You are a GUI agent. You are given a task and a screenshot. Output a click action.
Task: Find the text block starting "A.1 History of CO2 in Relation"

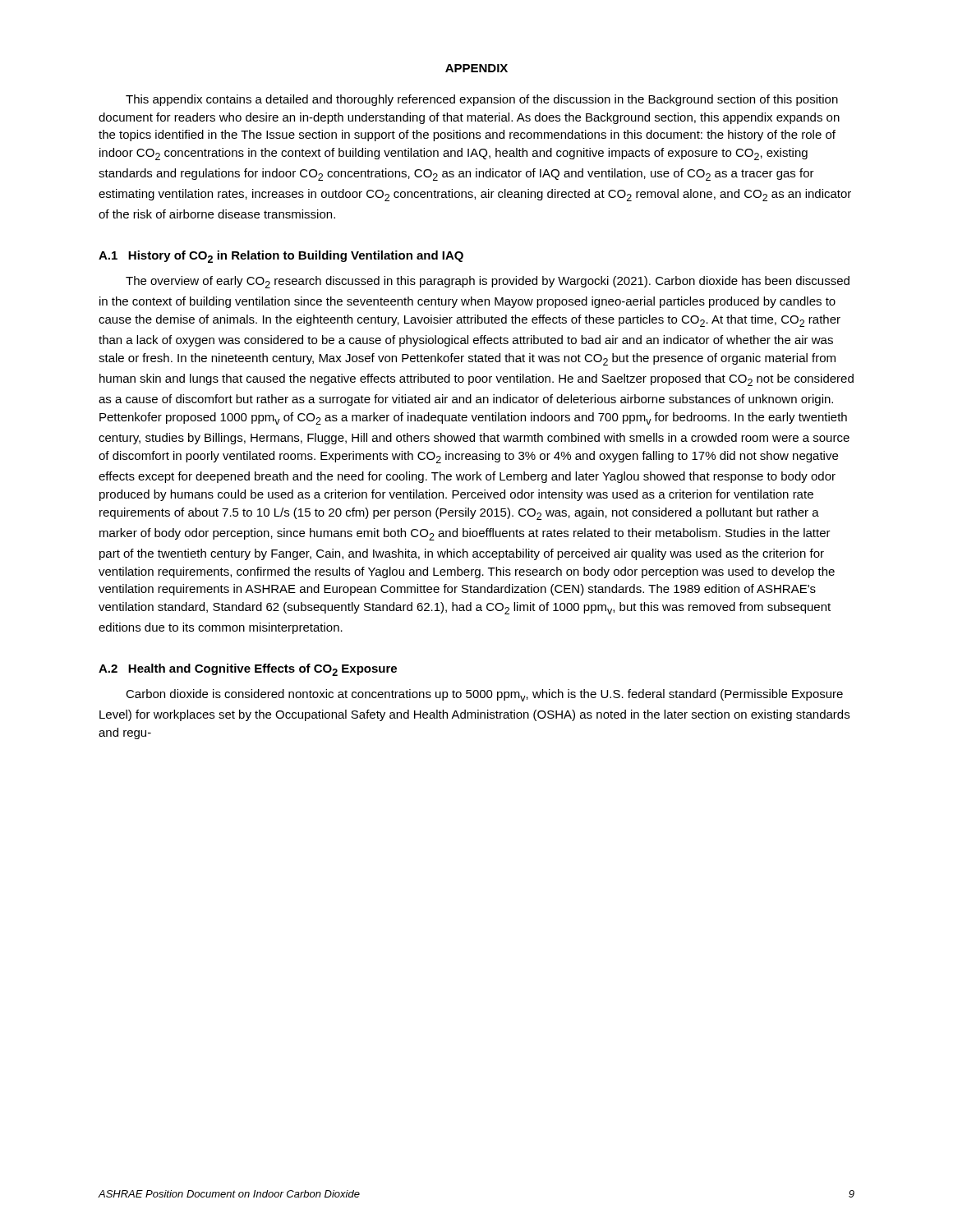(281, 257)
